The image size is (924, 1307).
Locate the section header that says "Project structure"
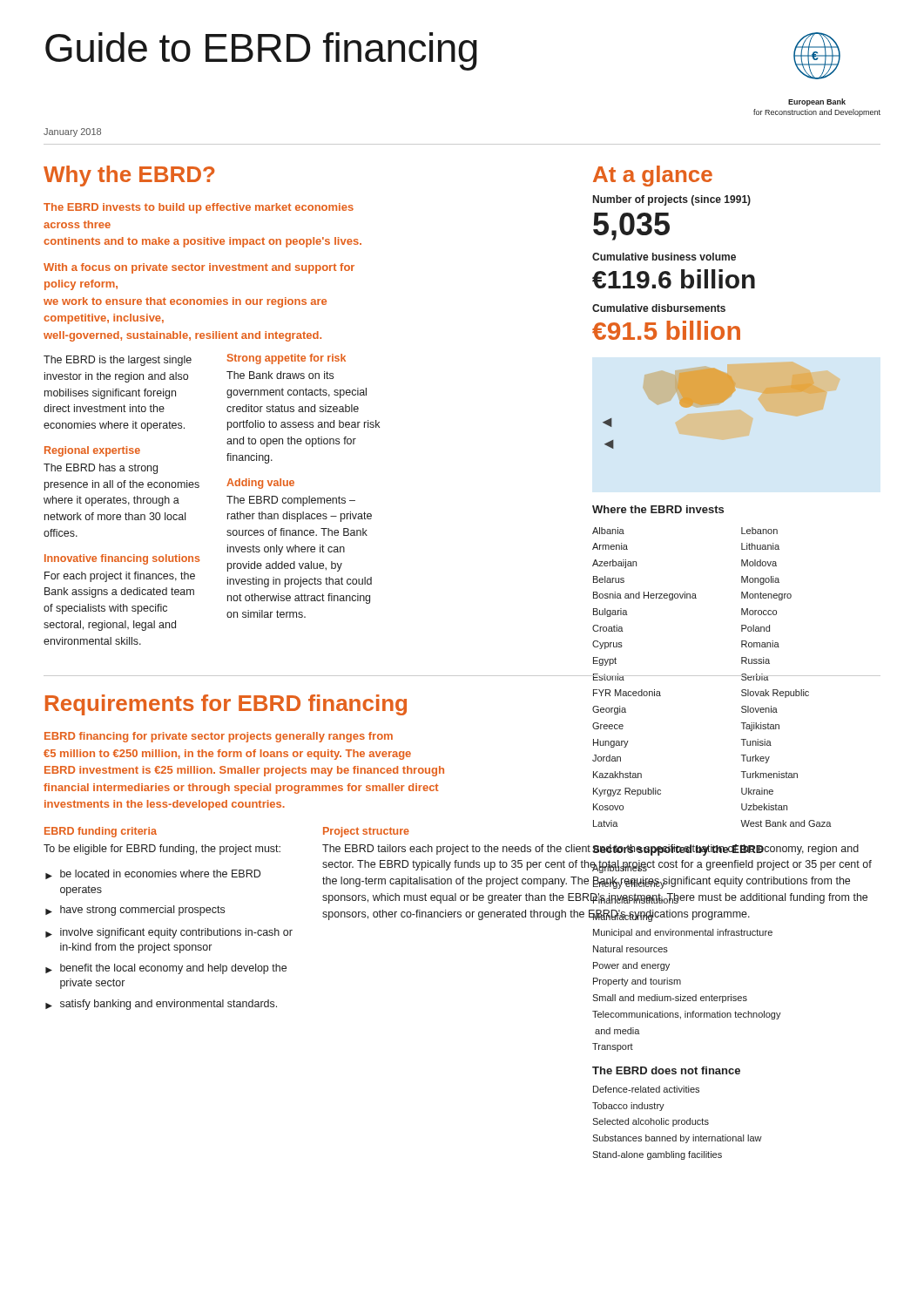[x=366, y=831]
